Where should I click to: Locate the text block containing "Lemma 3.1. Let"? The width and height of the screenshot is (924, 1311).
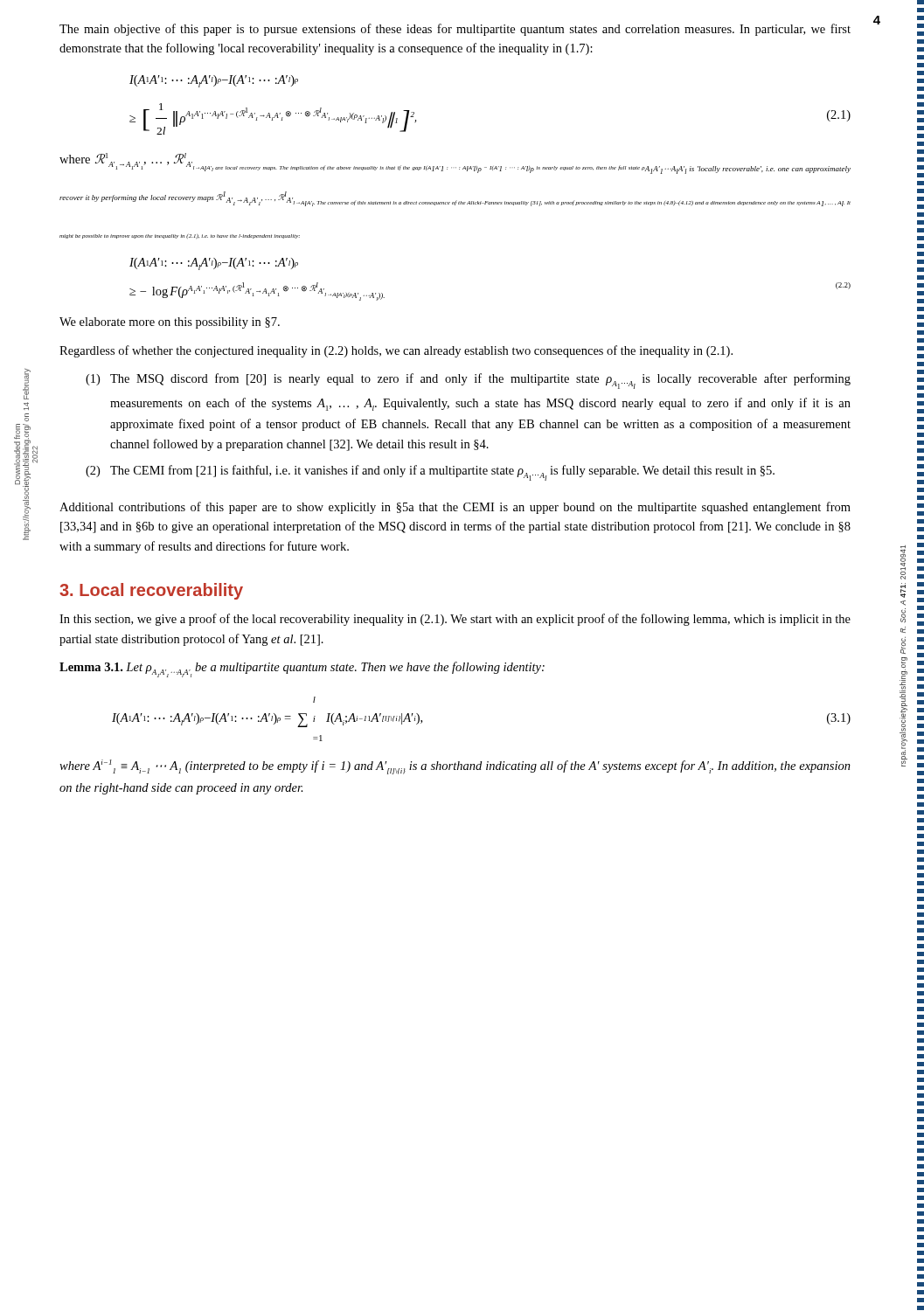tap(302, 670)
